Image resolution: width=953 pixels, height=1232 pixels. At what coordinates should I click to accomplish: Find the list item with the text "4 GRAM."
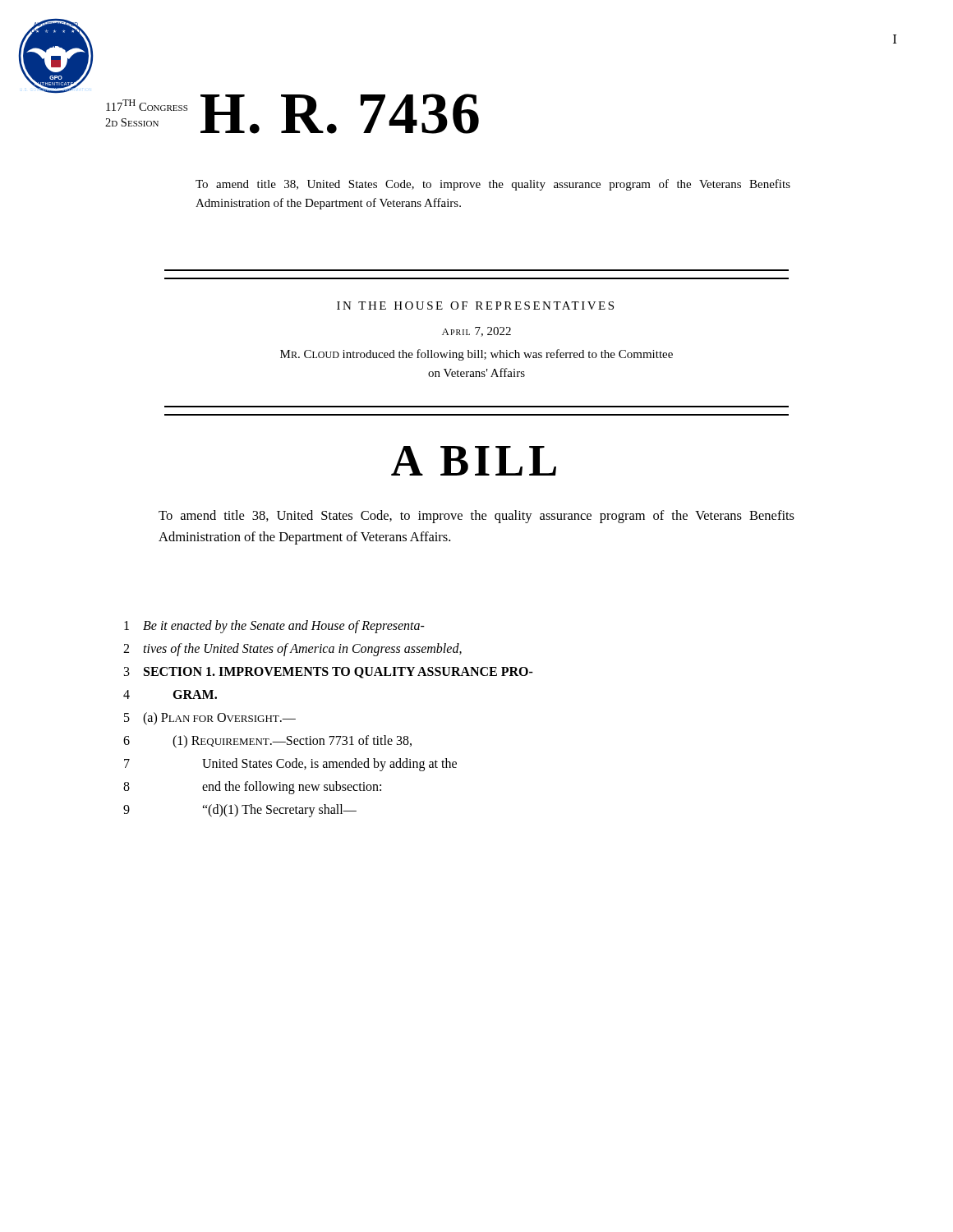point(170,694)
